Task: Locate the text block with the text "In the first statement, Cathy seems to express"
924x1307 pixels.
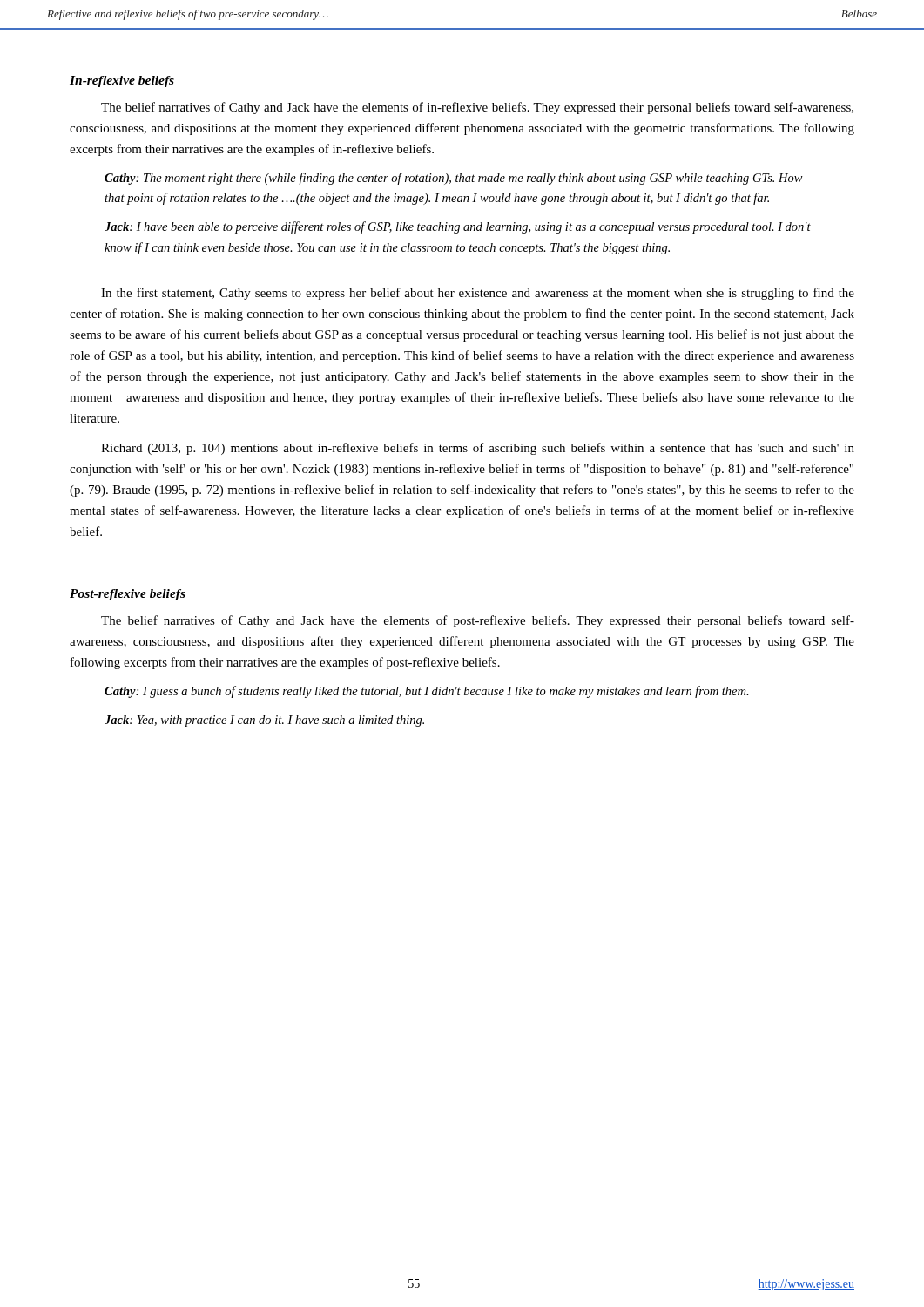Action: tap(462, 355)
